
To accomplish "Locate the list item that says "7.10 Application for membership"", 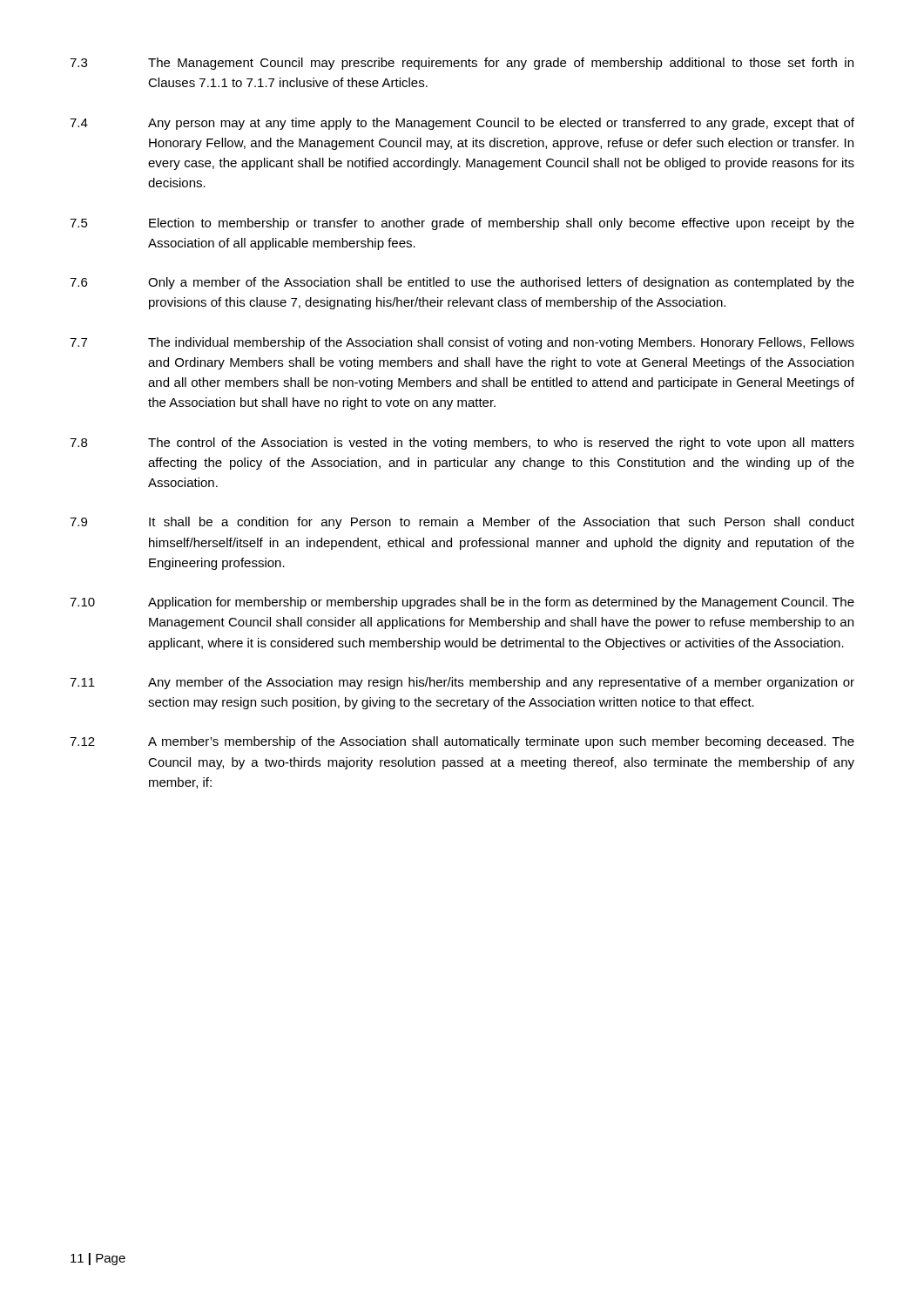I will pos(462,622).
